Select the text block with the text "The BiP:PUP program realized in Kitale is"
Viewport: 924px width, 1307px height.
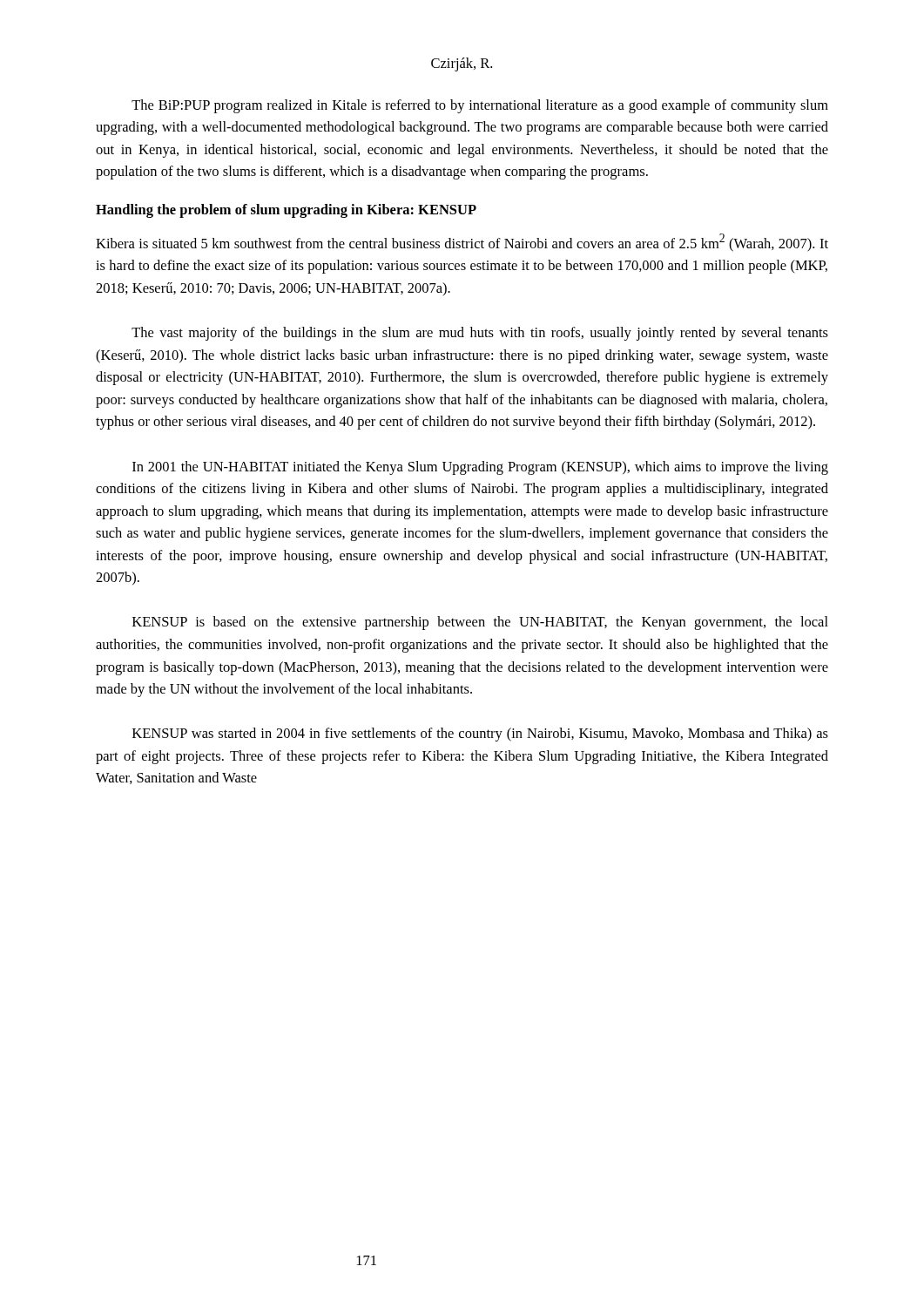[462, 138]
